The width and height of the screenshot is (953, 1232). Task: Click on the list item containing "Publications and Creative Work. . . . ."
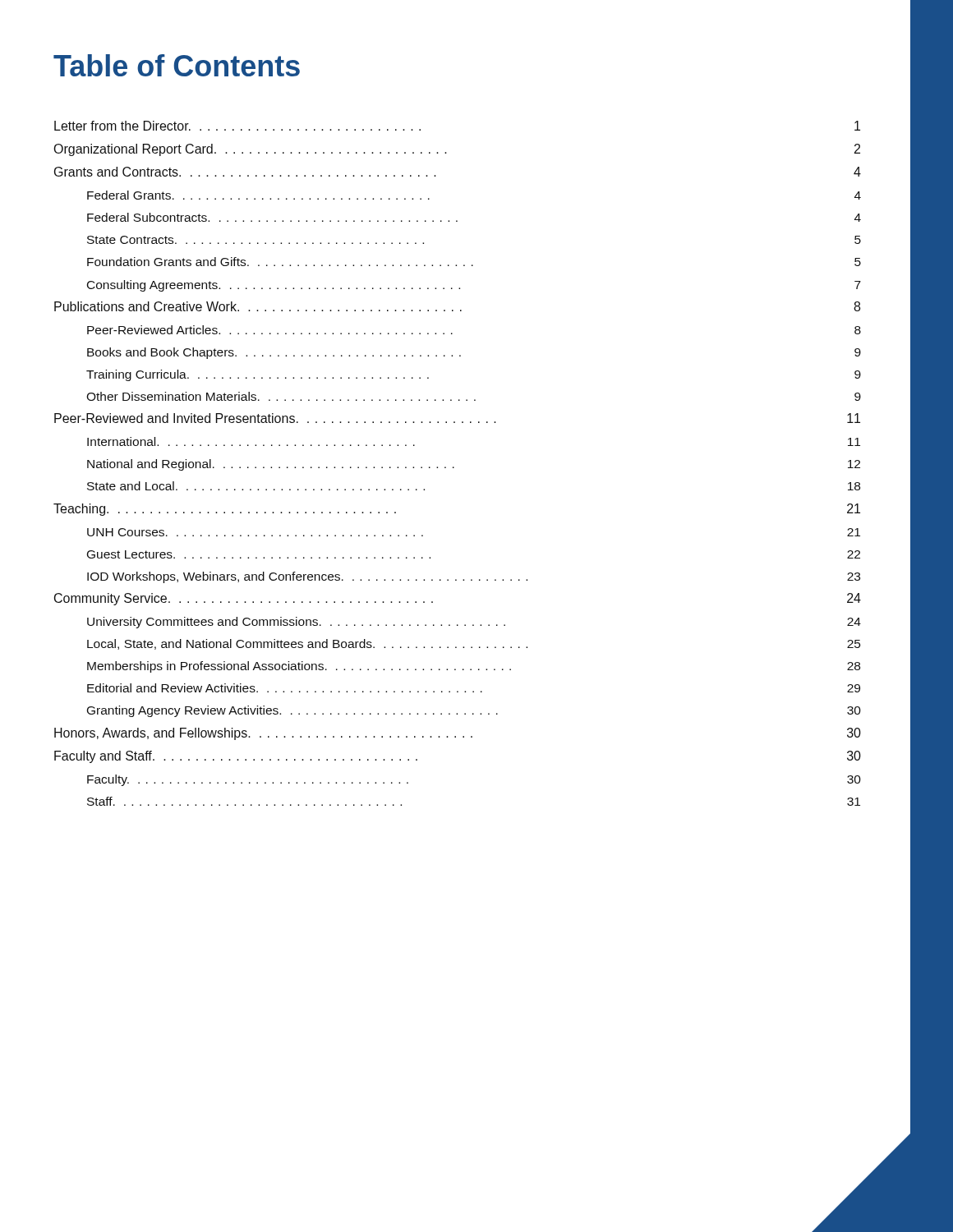(x=457, y=307)
